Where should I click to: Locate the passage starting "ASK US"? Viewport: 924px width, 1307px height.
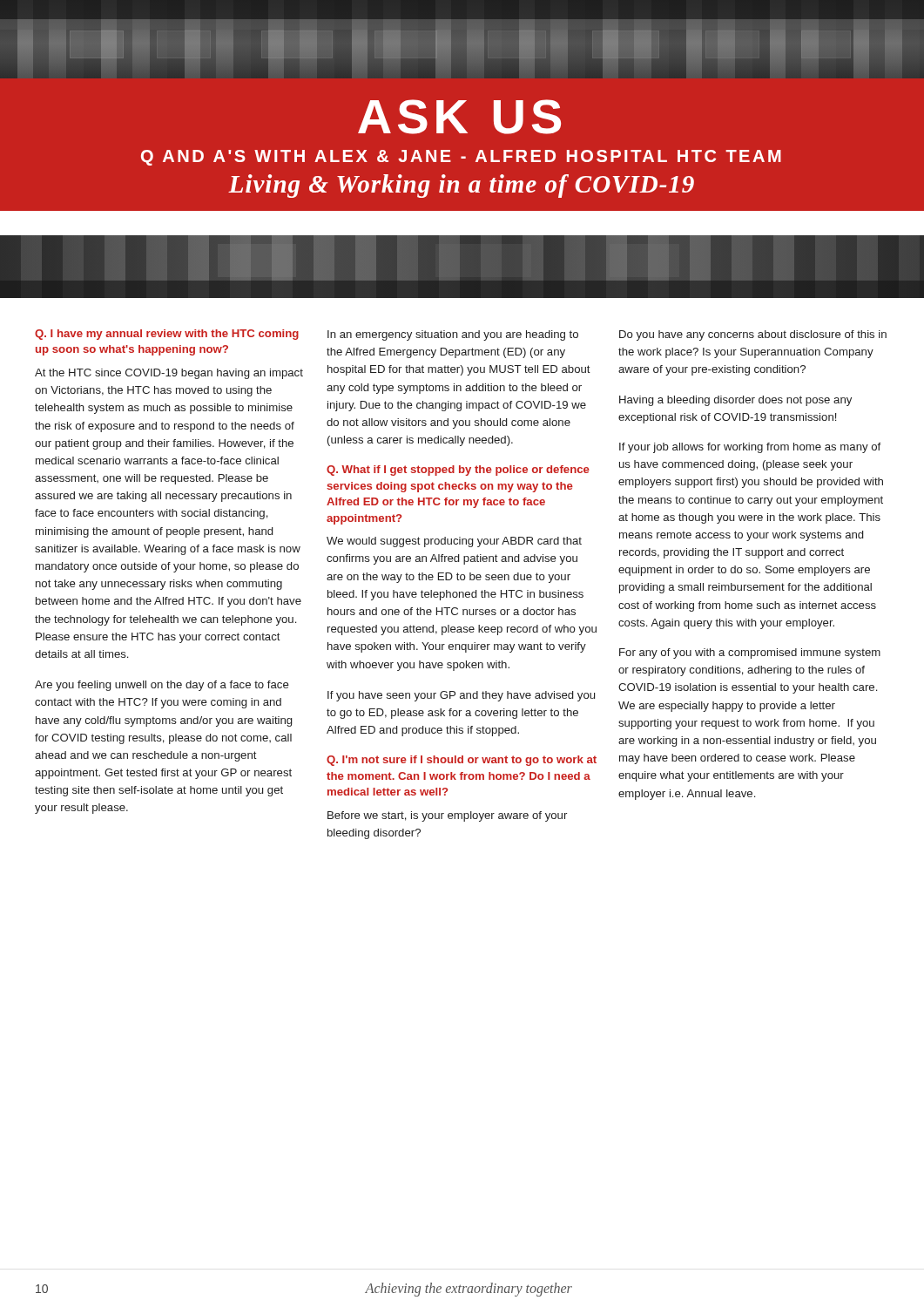(x=462, y=117)
